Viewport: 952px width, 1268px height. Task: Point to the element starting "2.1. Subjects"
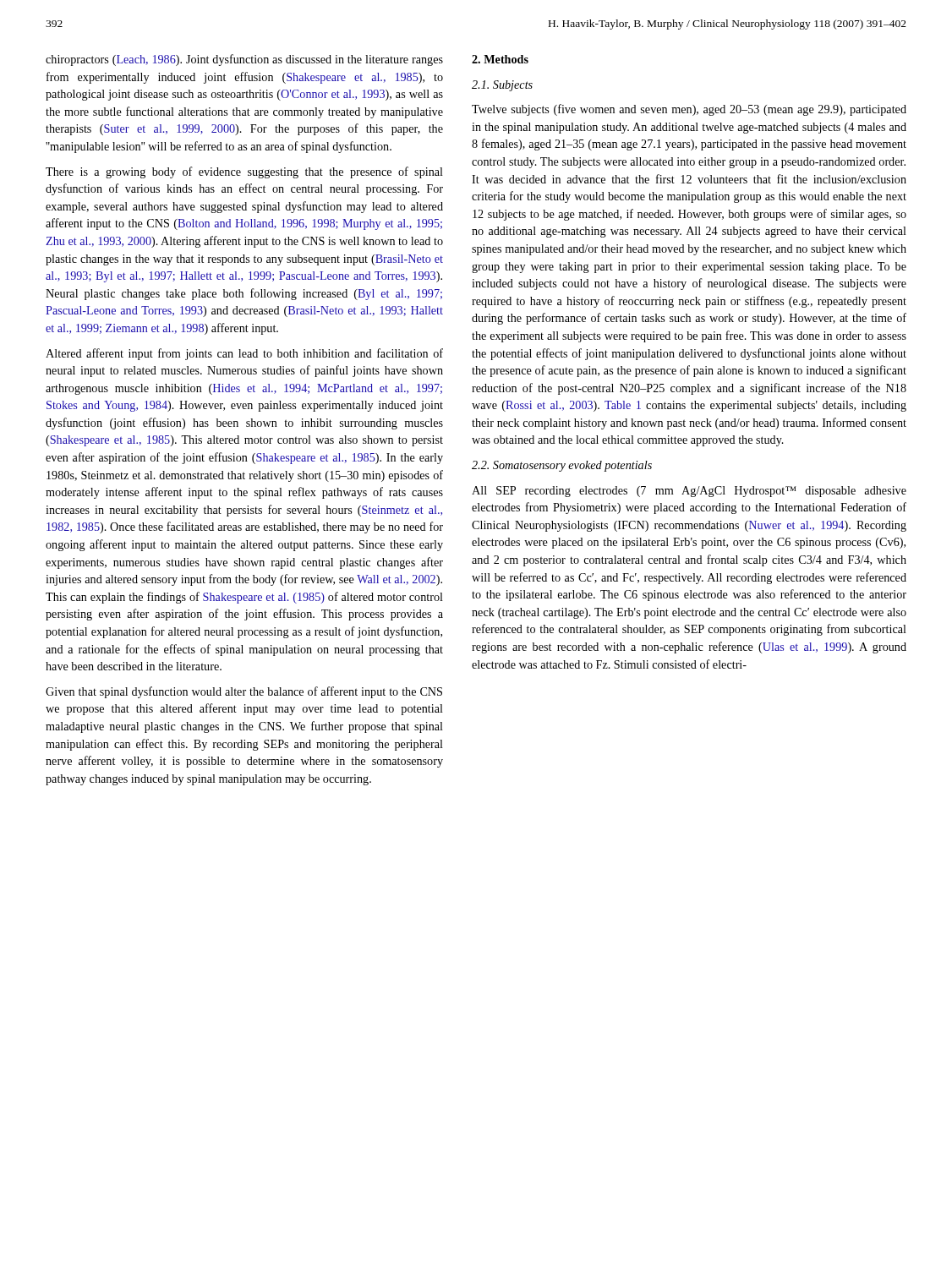click(x=502, y=86)
